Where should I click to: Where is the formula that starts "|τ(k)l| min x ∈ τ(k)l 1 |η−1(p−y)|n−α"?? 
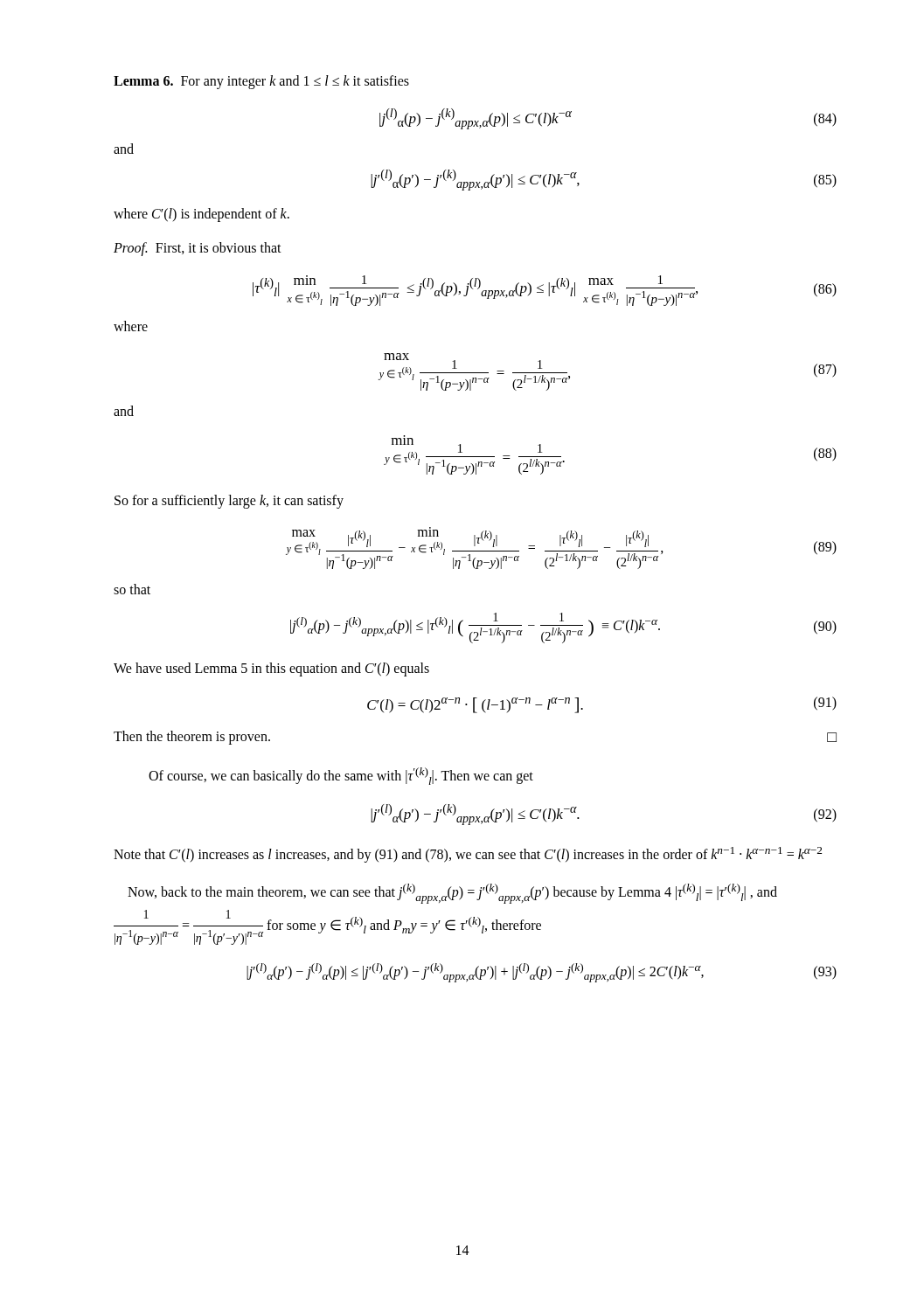pos(544,289)
